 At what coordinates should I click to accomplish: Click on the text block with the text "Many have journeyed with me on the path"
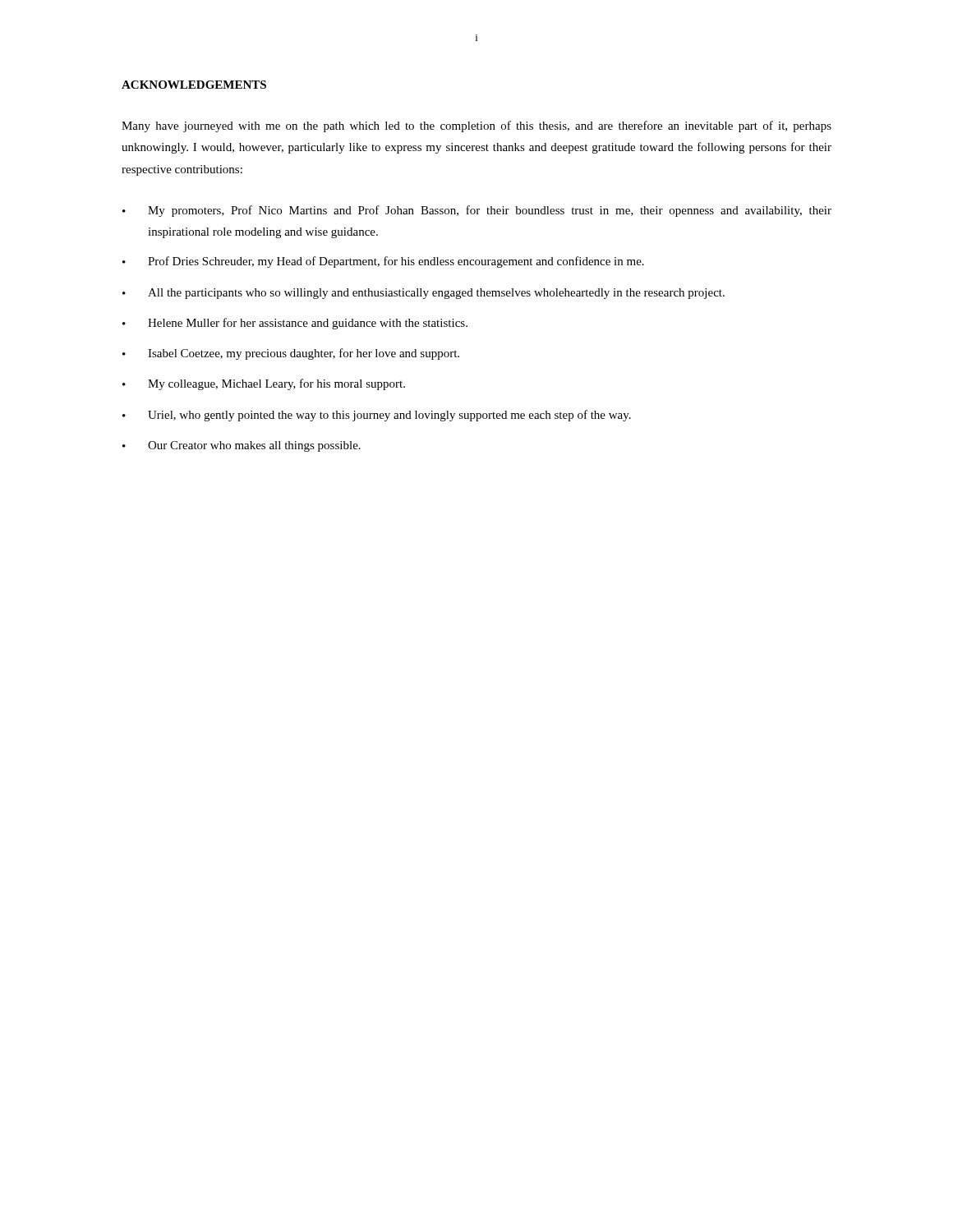click(476, 147)
